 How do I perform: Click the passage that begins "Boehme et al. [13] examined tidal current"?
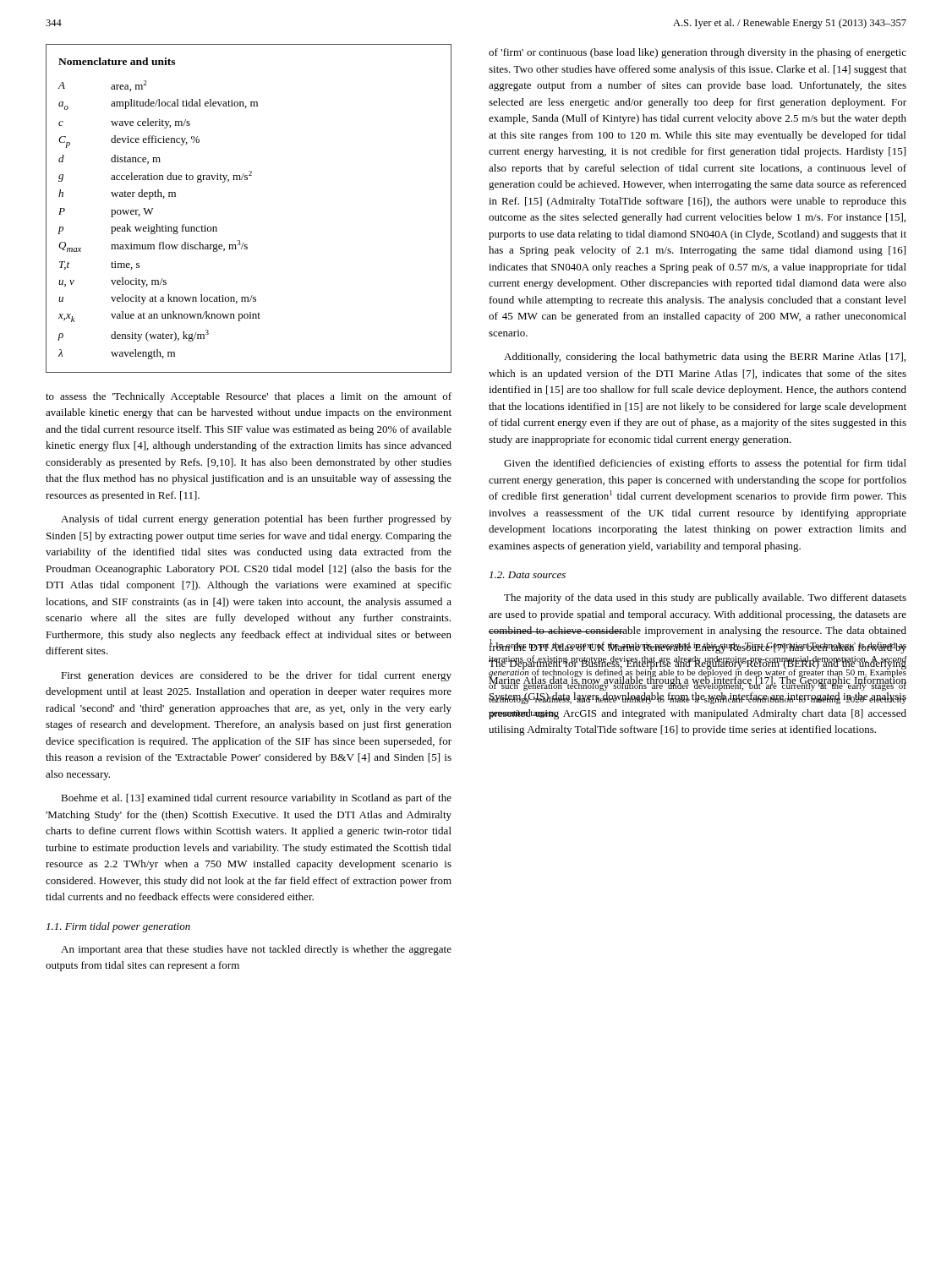click(x=249, y=847)
